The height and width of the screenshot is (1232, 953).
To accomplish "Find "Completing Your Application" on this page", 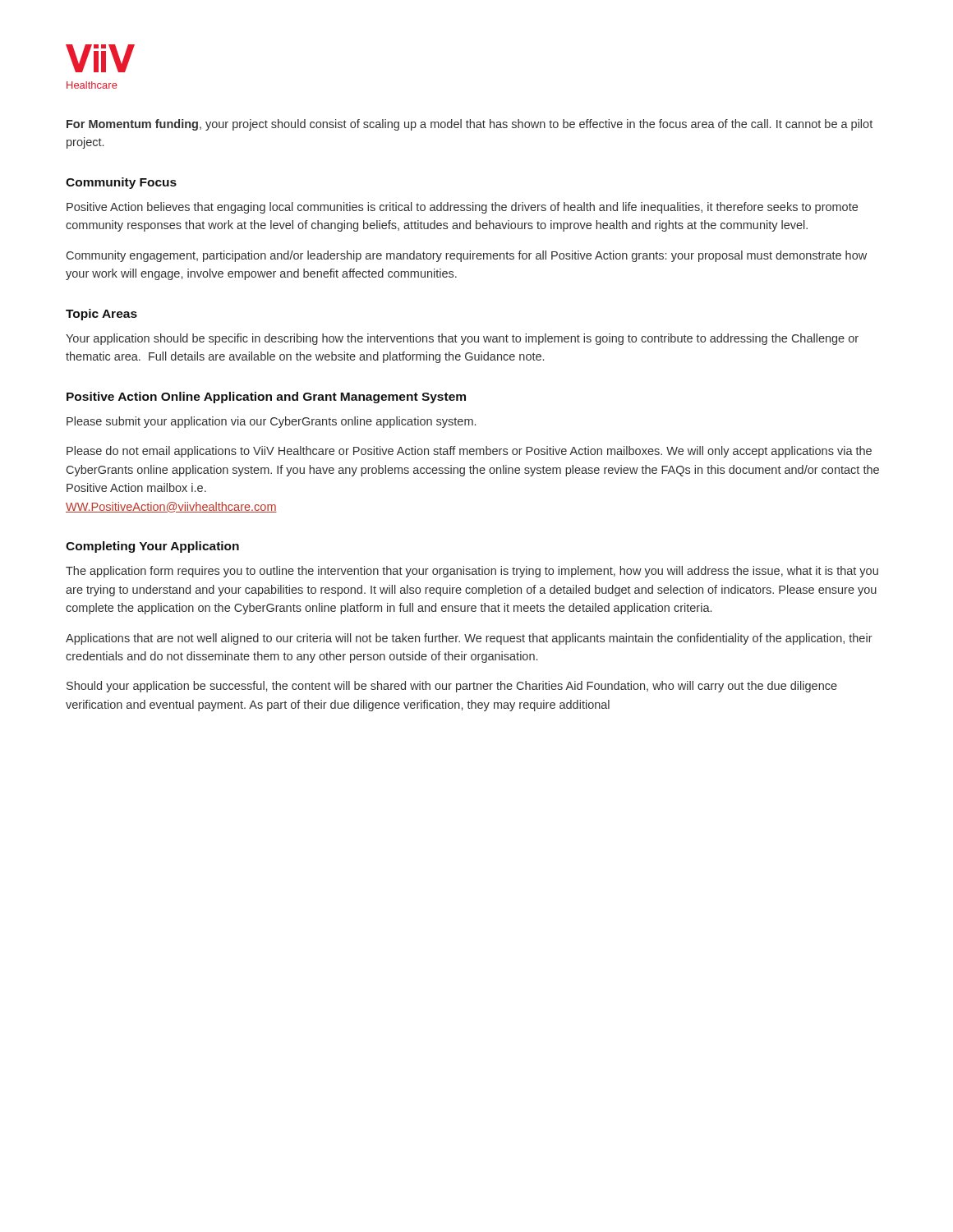I will point(153,546).
